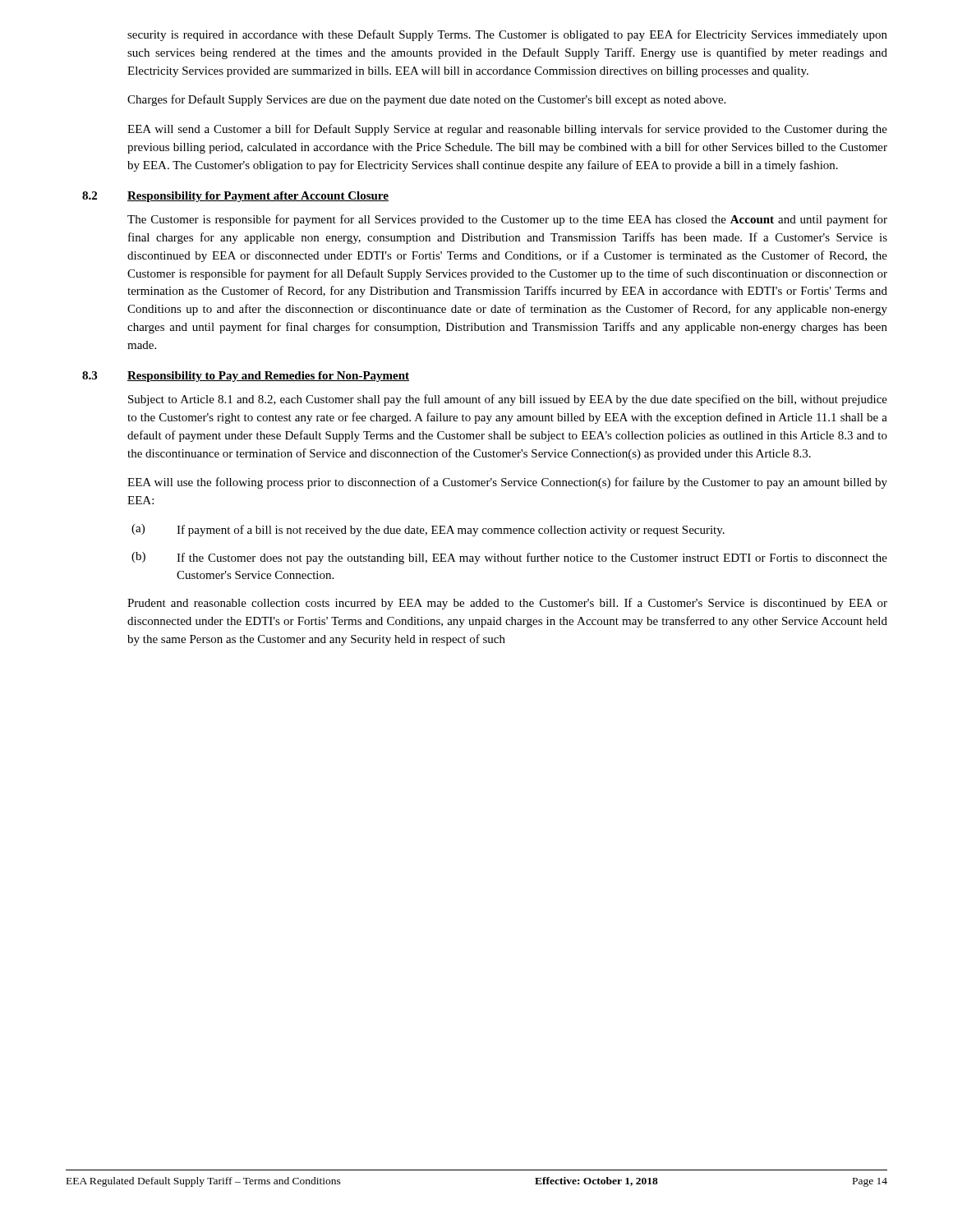Select the element starting "security is required in accordance with these"
Screen dimensions: 1232x953
(507, 100)
